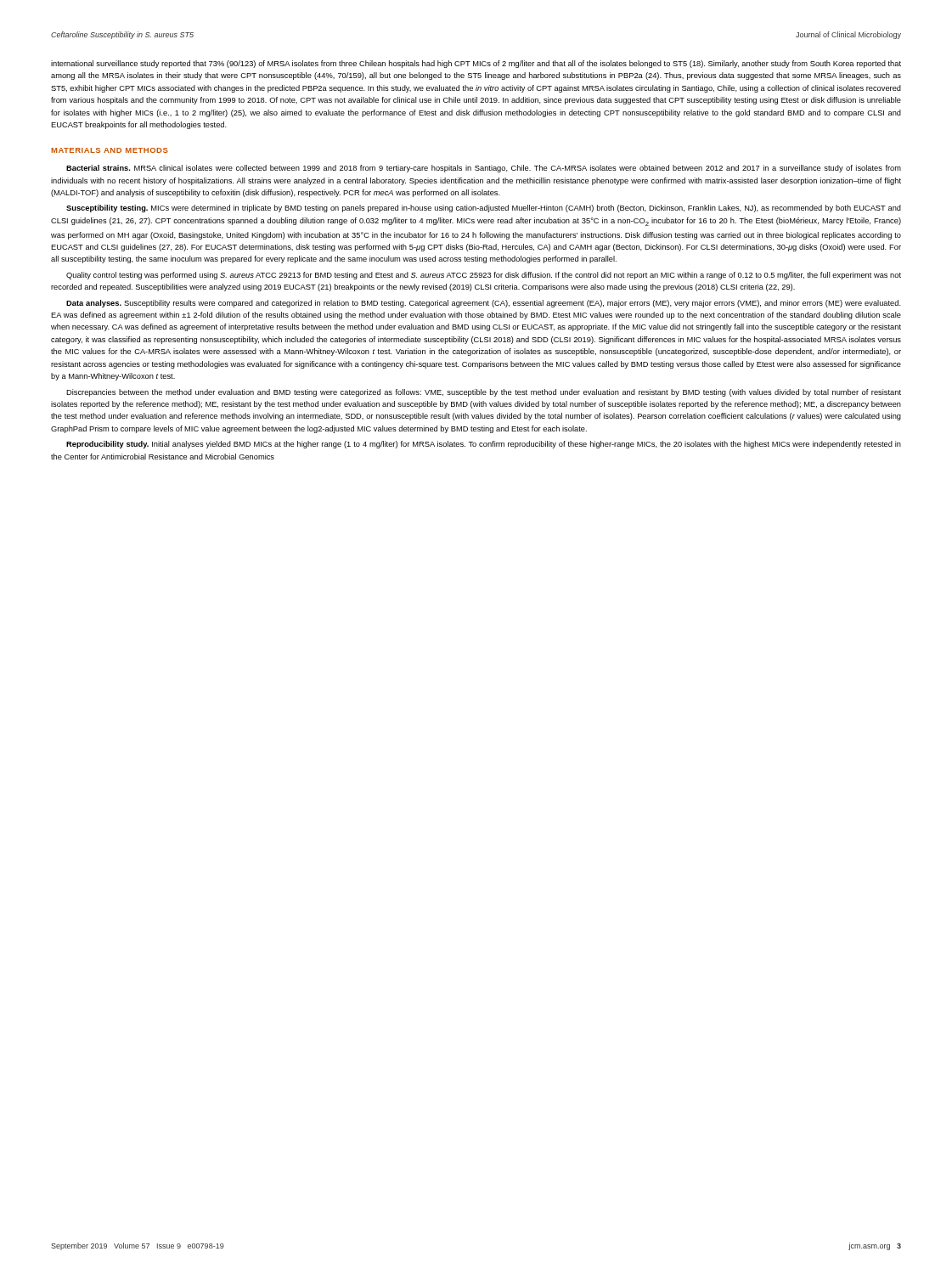Find the block on this page that starts "Discrepancies between the method under evaluation and BMD"

pyautogui.click(x=476, y=410)
